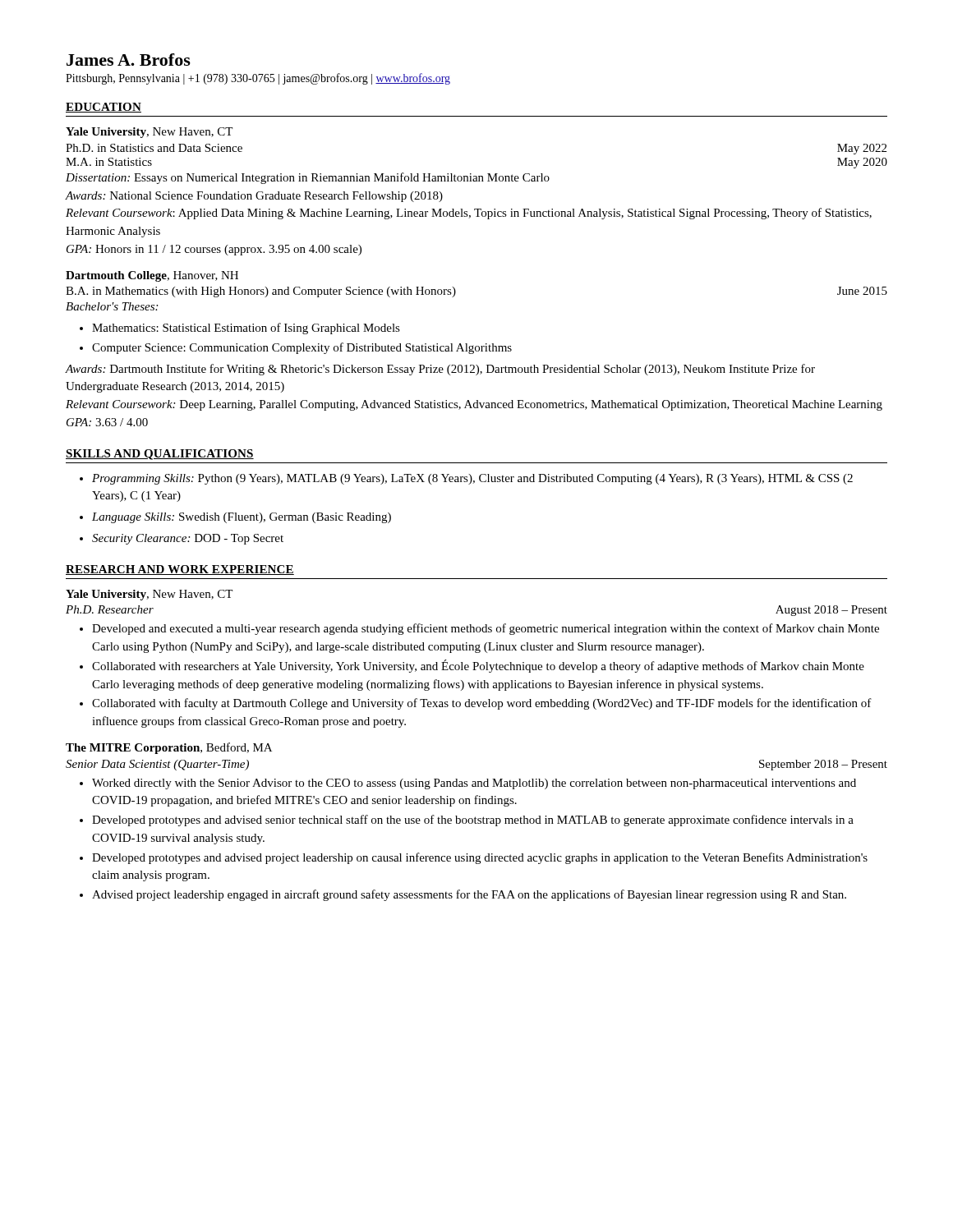Point to the passage starting "Collaborated with researchers at Yale University, York University,"
The width and height of the screenshot is (953, 1232).
coord(476,676)
